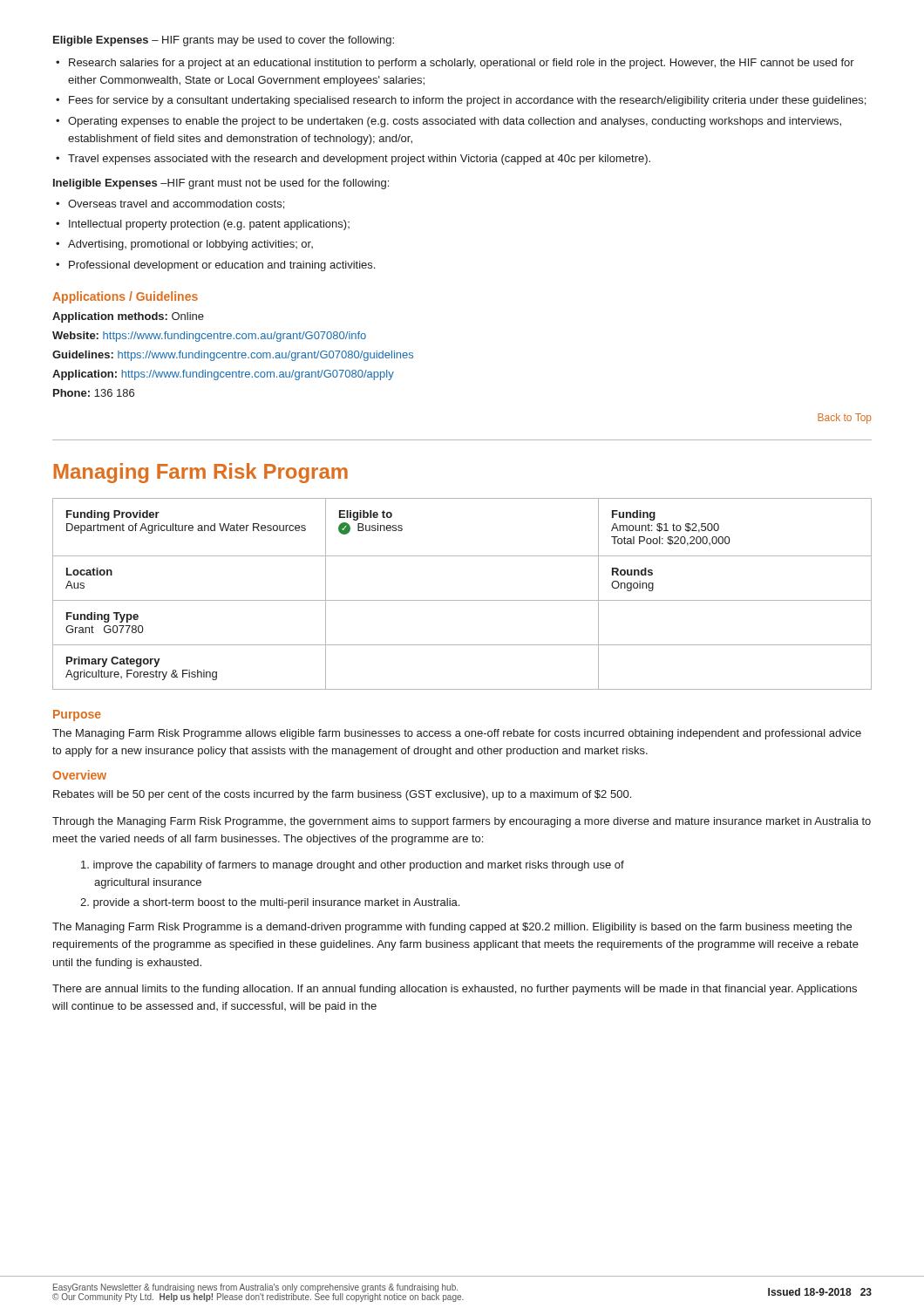
Task: Find the text block with the text "Application methods: Online"
Action: pos(233,354)
